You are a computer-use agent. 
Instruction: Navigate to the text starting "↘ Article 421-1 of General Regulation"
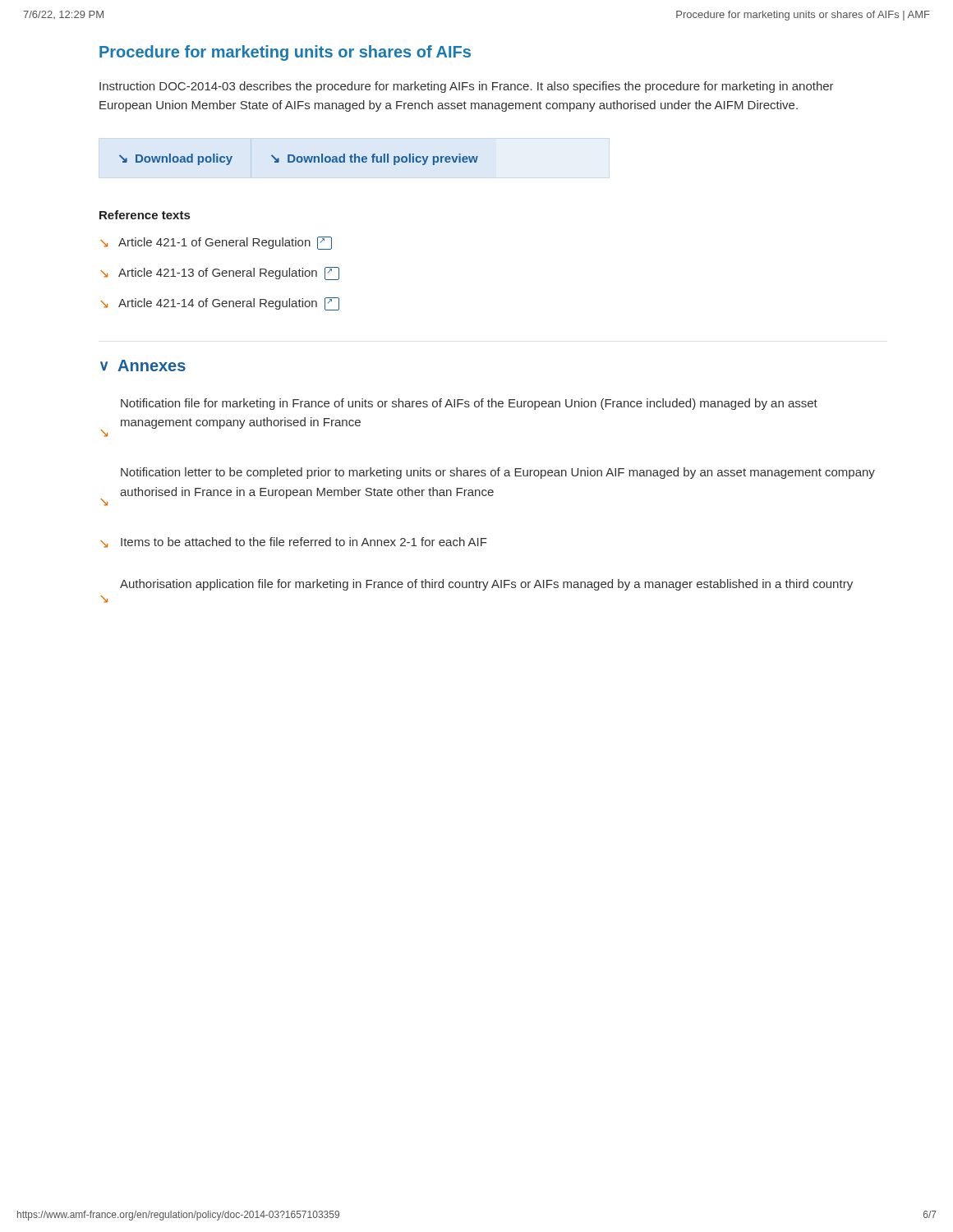(x=215, y=242)
